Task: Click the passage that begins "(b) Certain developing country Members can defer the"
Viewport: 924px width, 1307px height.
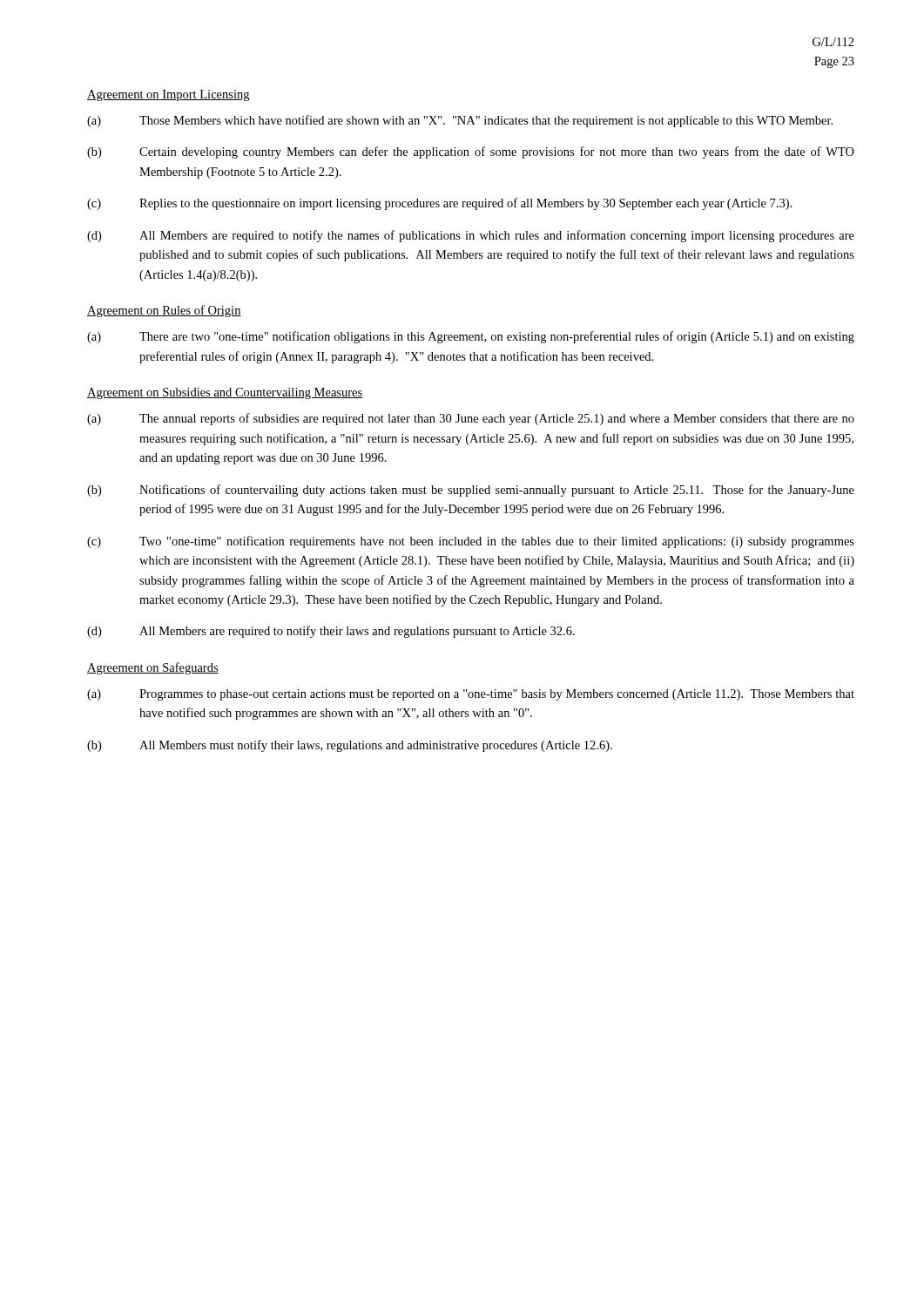Action: coord(471,162)
